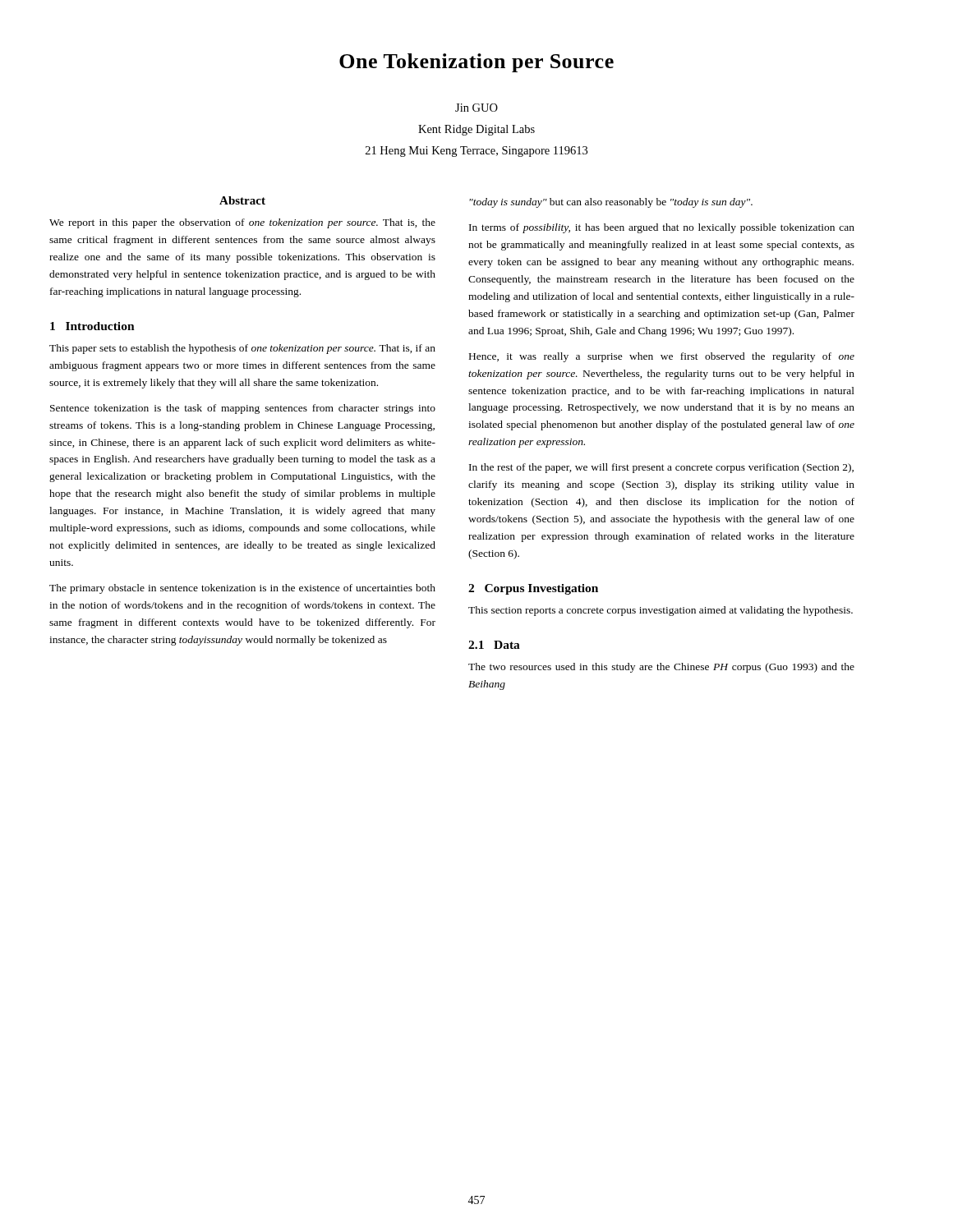Viewport: 953px width, 1232px height.
Task: Find the block on this page that starts "Sentence tokenization is the task of mapping"
Action: 242,485
